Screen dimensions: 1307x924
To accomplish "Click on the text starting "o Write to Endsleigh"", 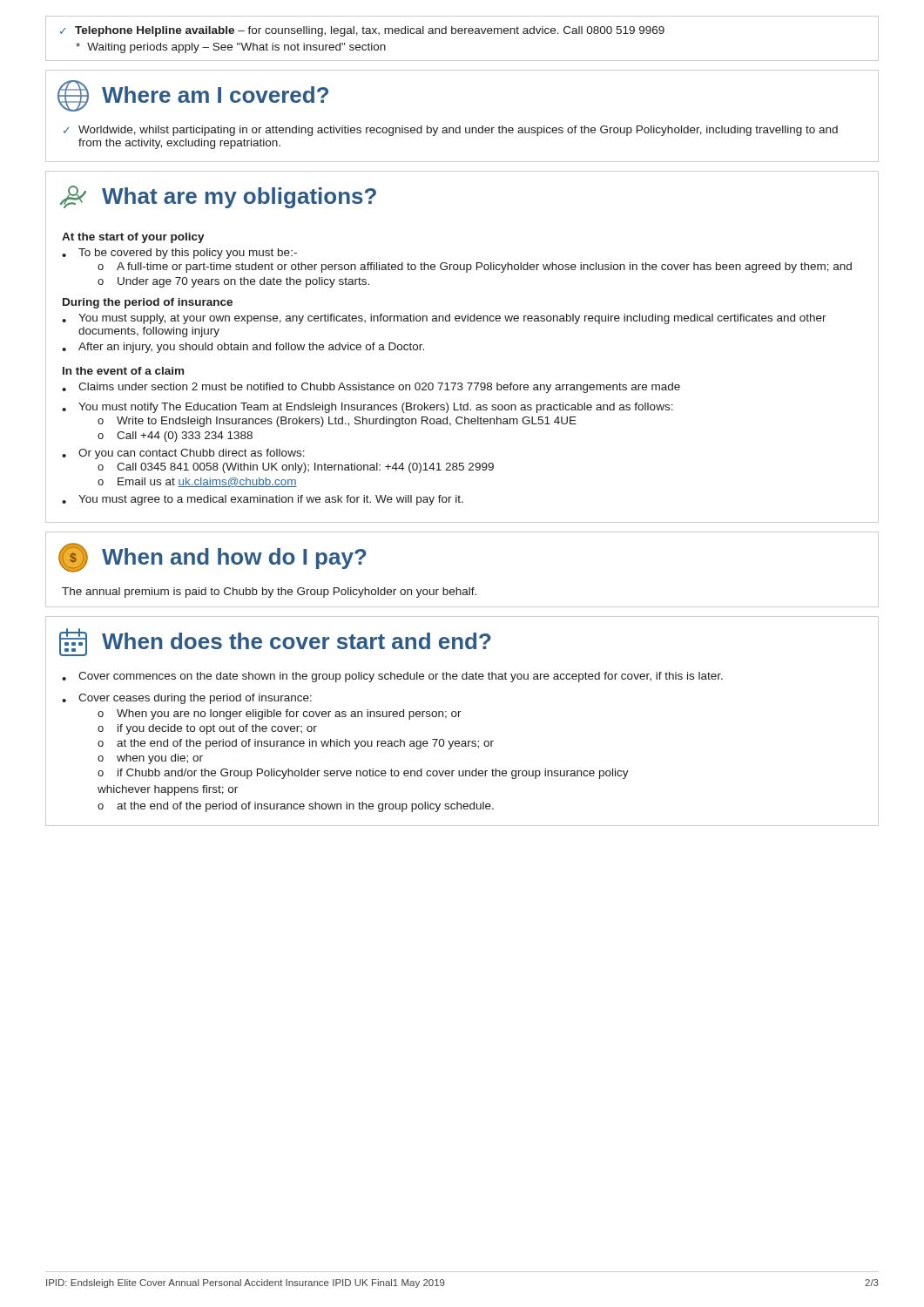I will pyautogui.click(x=480, y=420).
